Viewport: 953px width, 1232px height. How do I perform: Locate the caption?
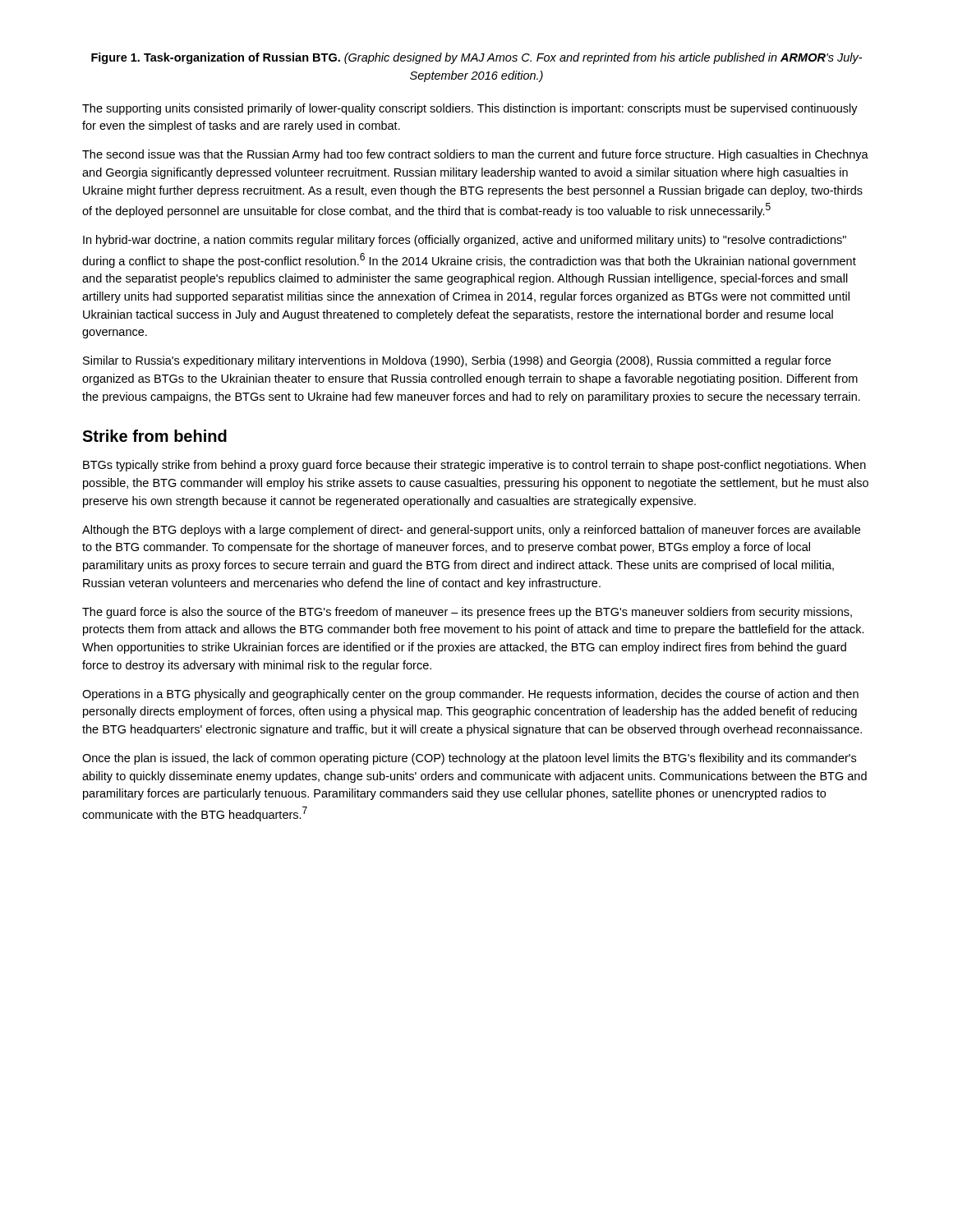tap(476, 66)
